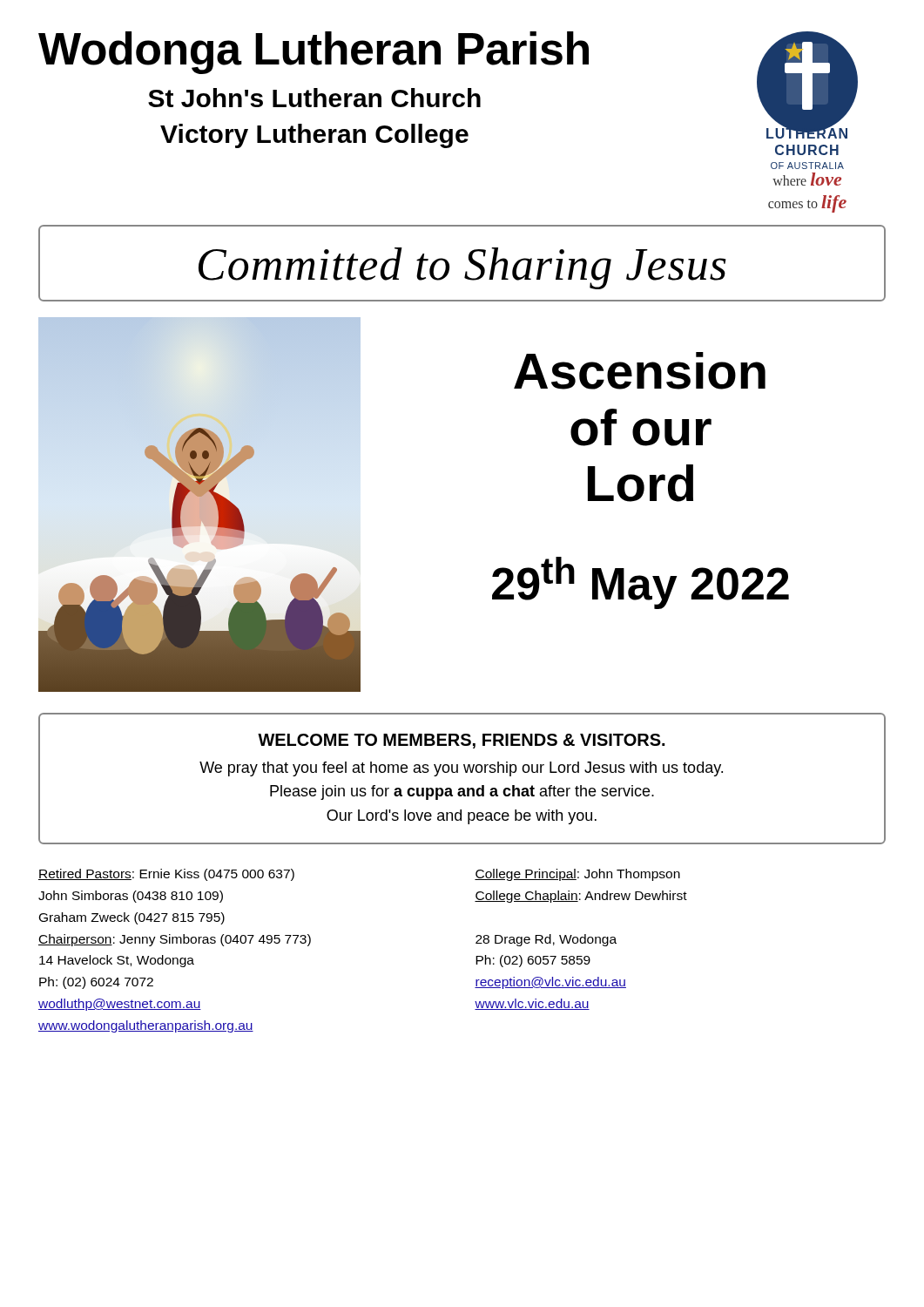Point to the passage starting "Ascensionof ourLord"
This screenshot has height=1307, width=924.
pos(641,428)
